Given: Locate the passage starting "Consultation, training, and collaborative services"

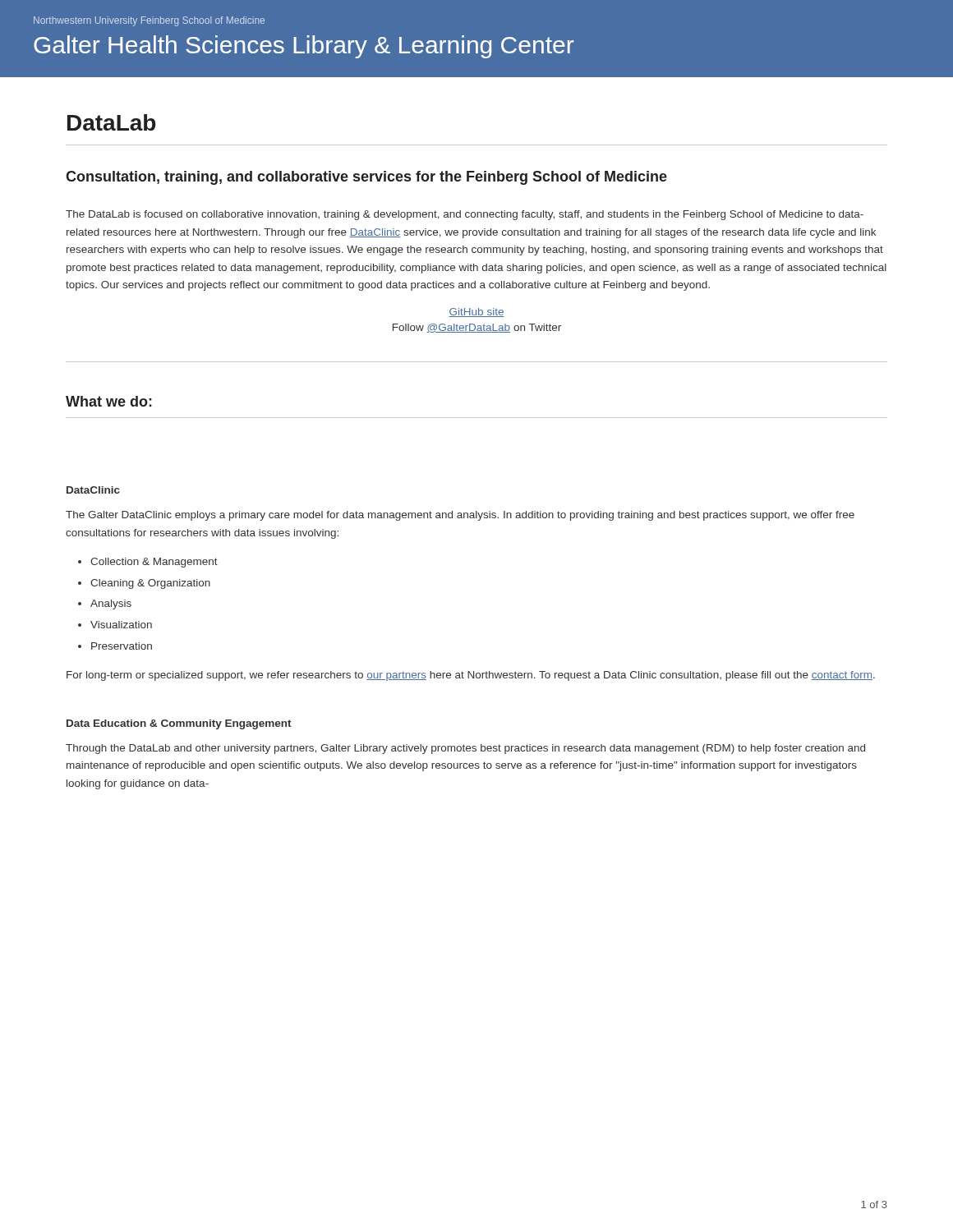Looking at the screenshot, I should tap(366, 177).
